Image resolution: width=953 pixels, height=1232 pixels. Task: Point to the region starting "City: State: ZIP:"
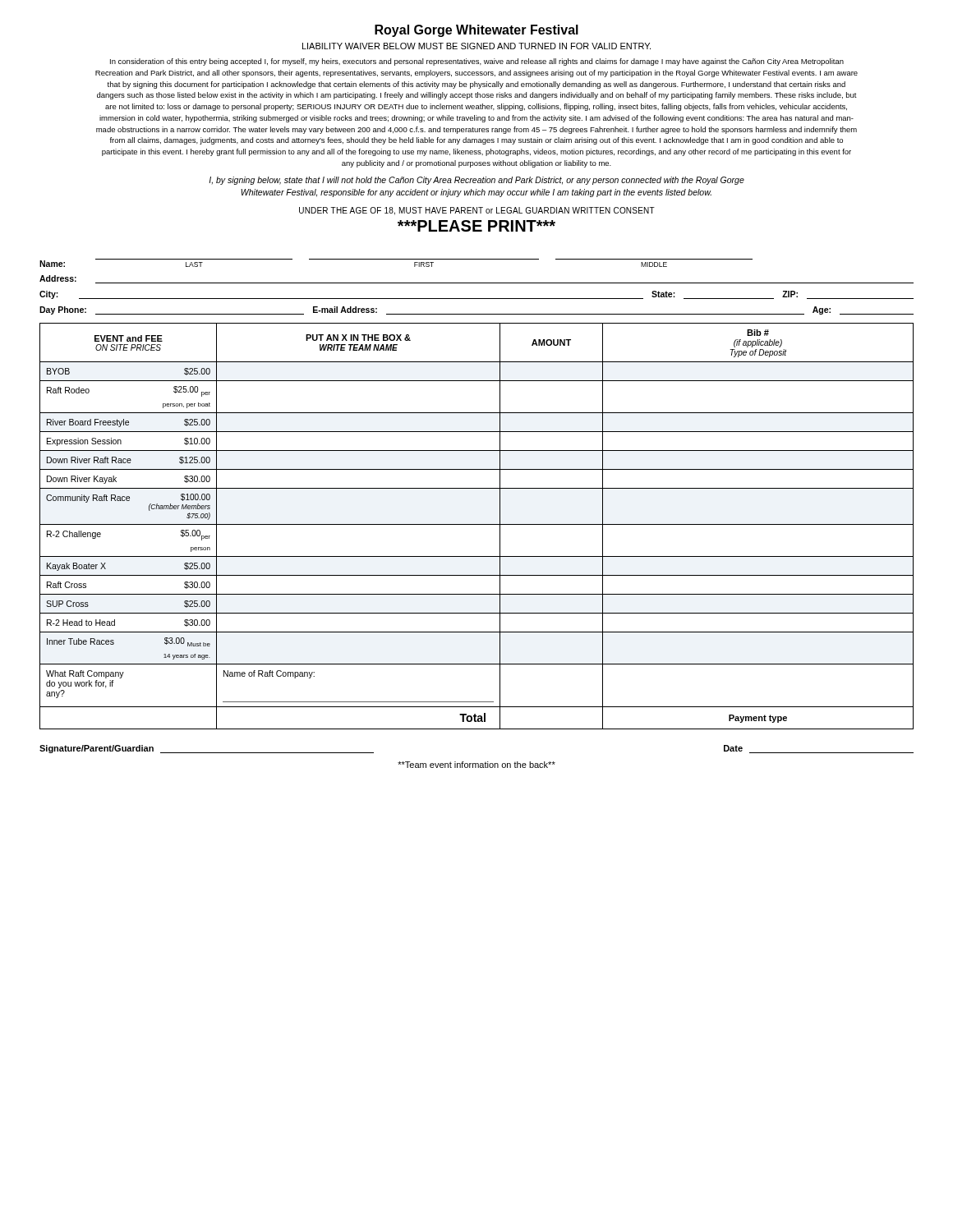[x=476, y=293]
